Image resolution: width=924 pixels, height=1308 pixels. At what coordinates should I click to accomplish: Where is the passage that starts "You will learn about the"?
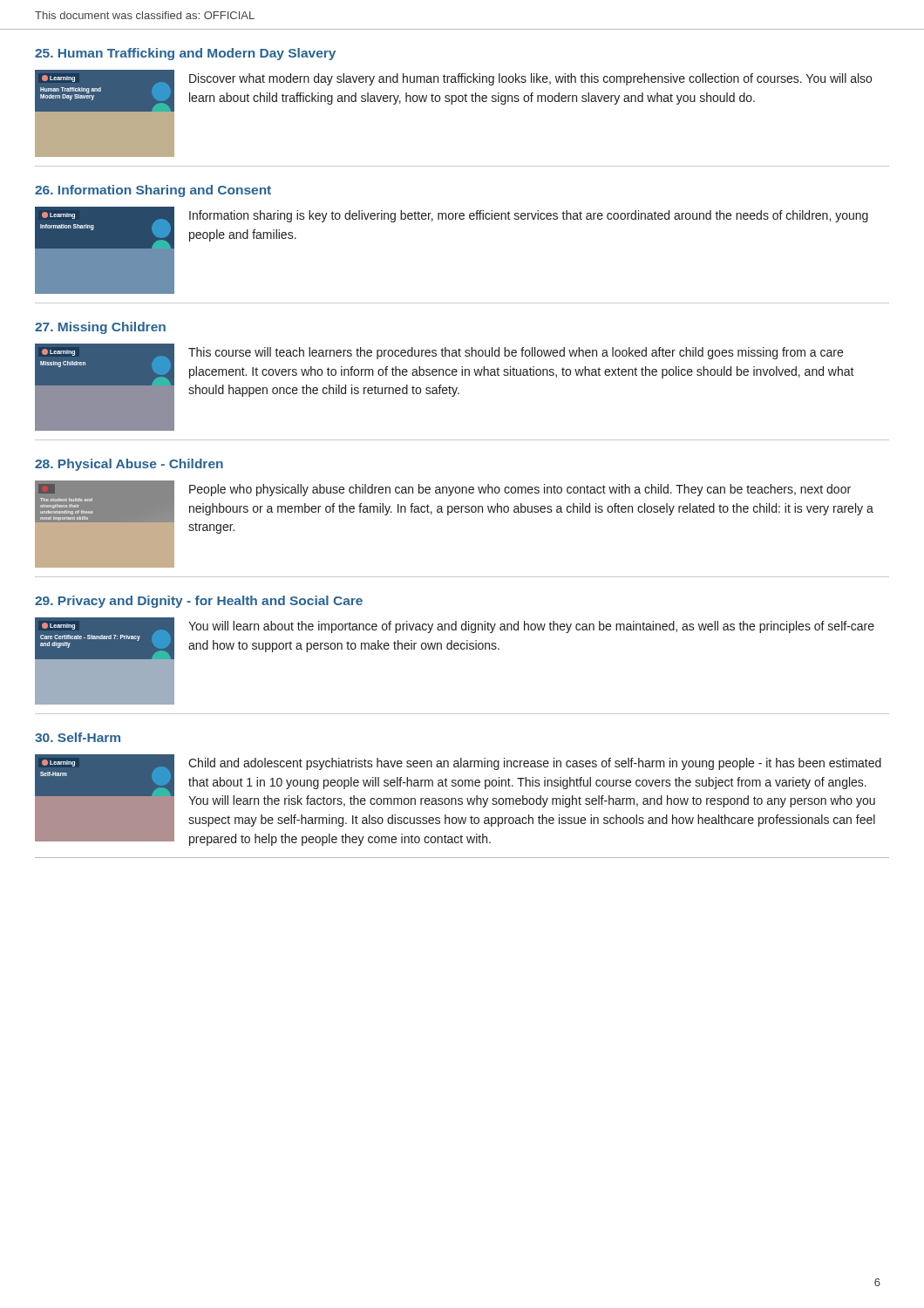pyautogui.click(x=531, y=636)
